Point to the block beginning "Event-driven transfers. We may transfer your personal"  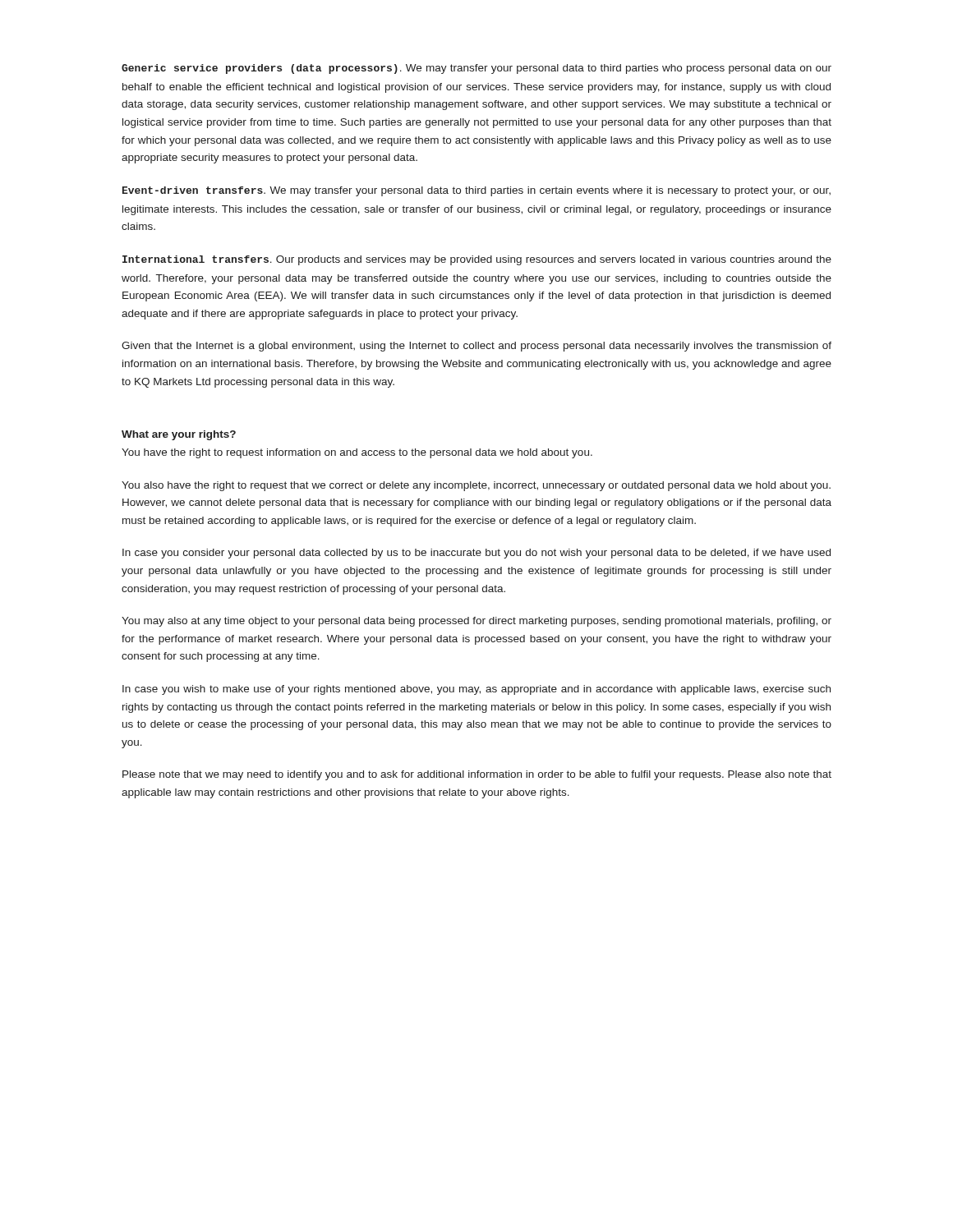476,208
